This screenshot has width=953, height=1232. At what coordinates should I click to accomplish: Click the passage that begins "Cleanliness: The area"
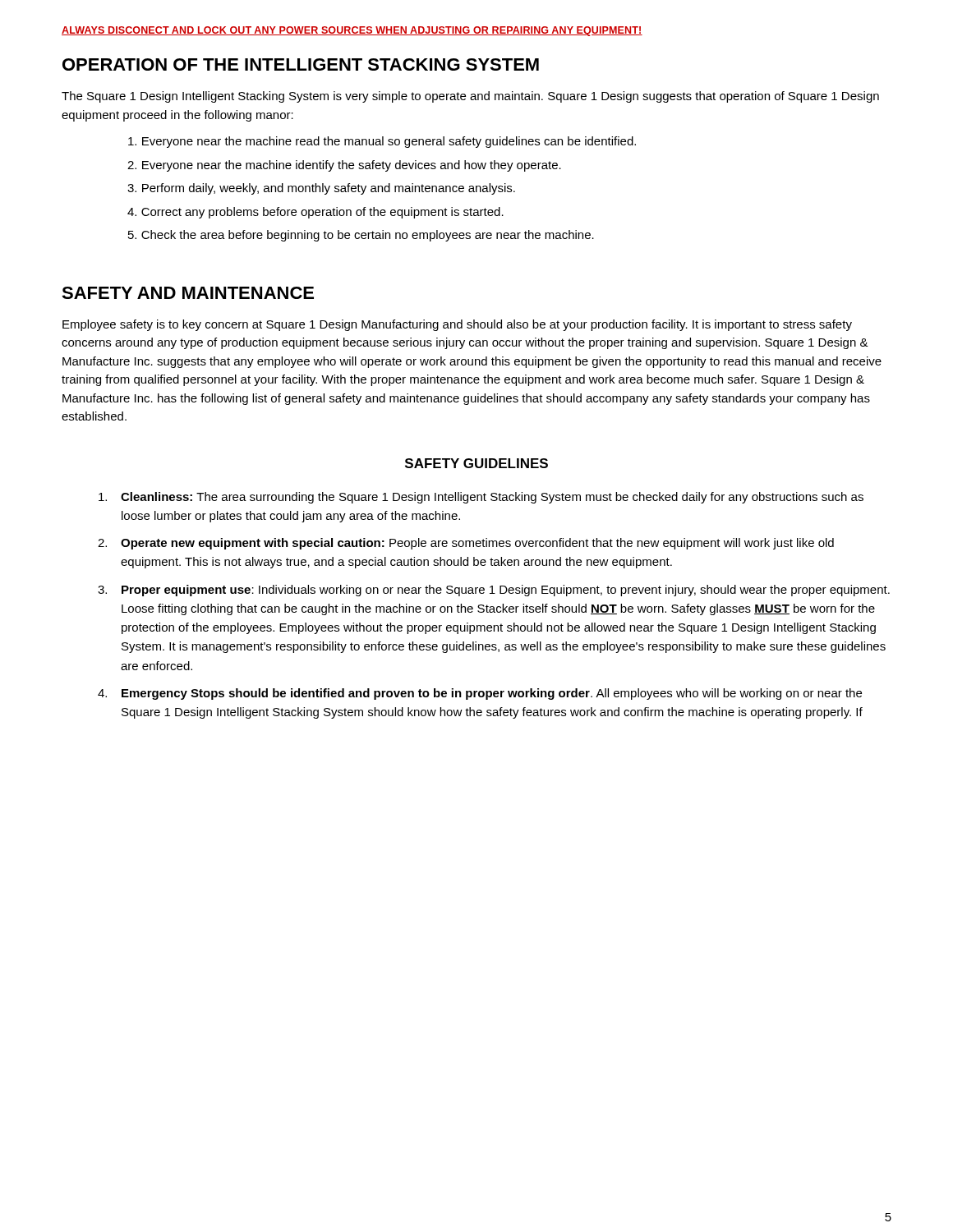pyautogui.click(x=495, y=506)
